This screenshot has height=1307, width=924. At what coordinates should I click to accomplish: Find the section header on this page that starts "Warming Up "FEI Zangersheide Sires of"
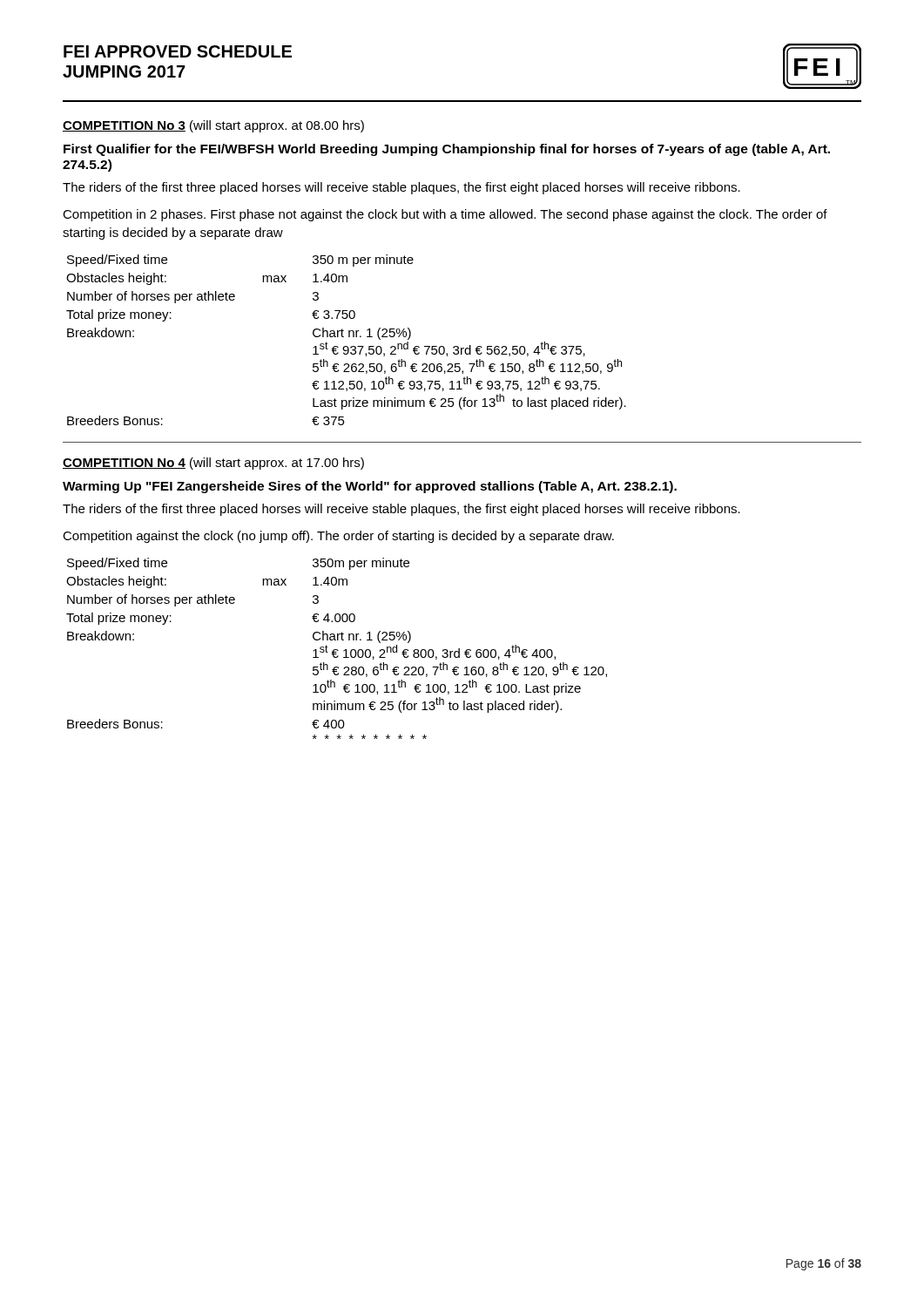370,486
